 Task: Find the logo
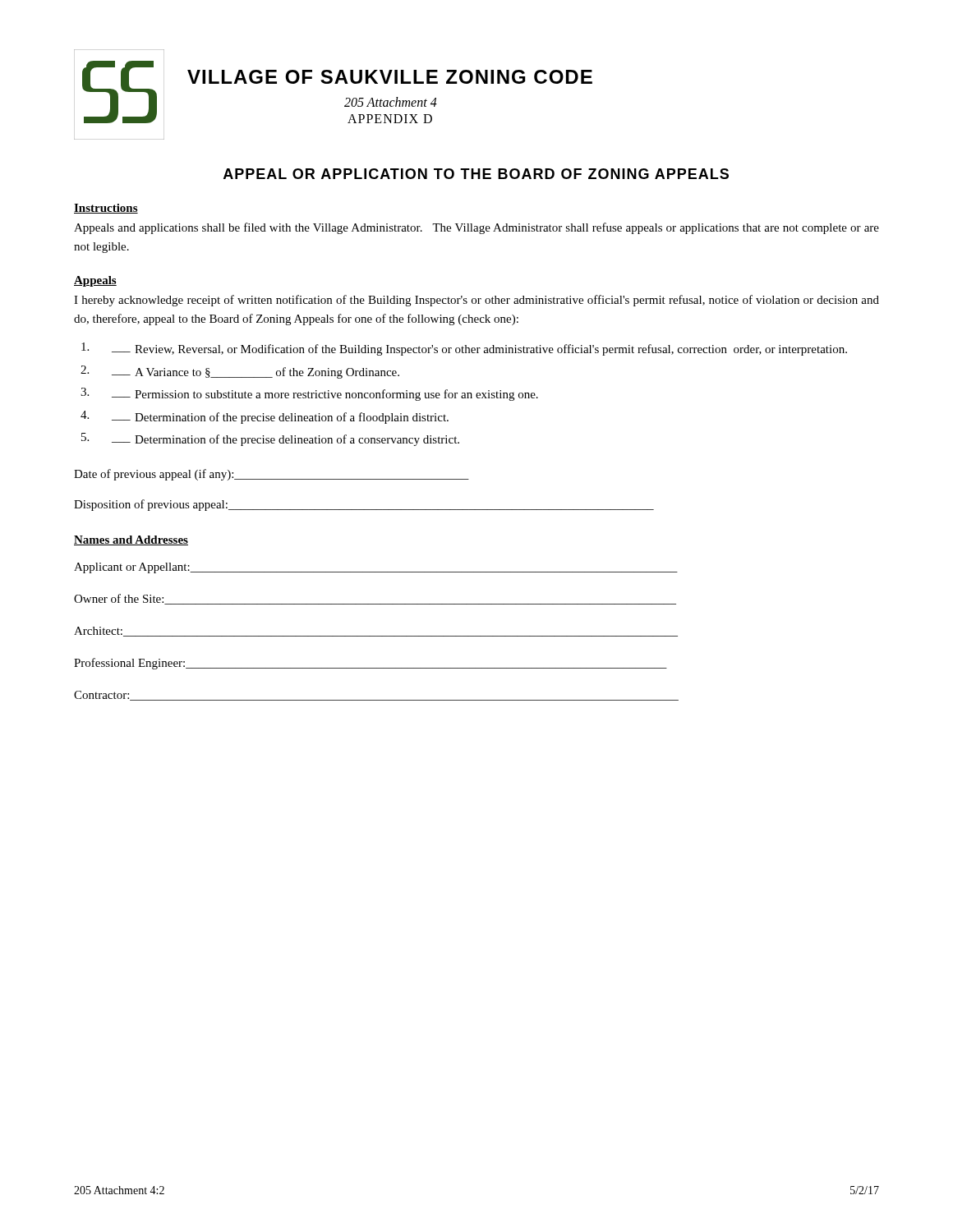pyautogui.click(x=119, y=96)
